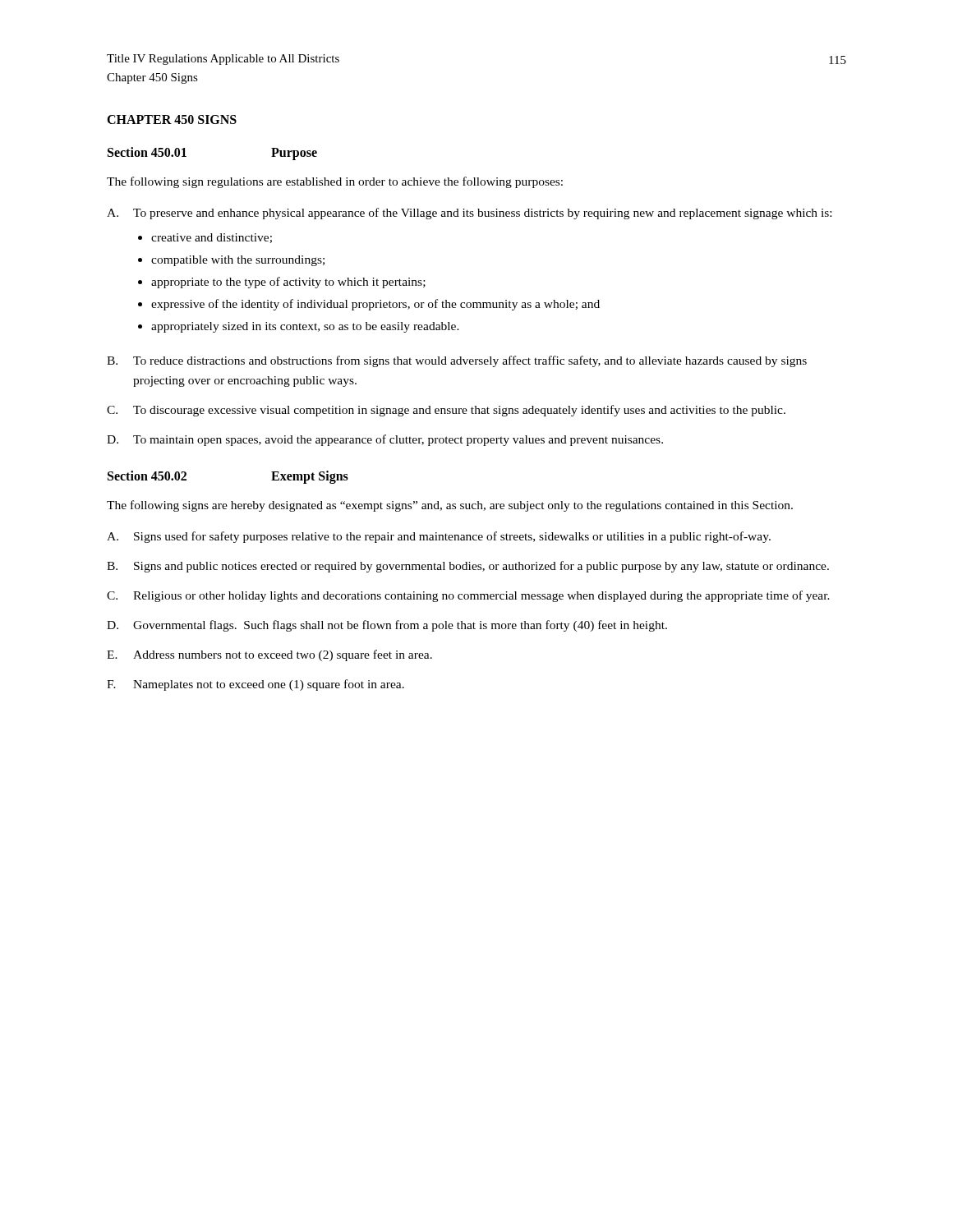This screenshot has height=1232, width=953.
Task: Find "Section 450.01 Purpose" on this page
Action: (x=157, y=154)
